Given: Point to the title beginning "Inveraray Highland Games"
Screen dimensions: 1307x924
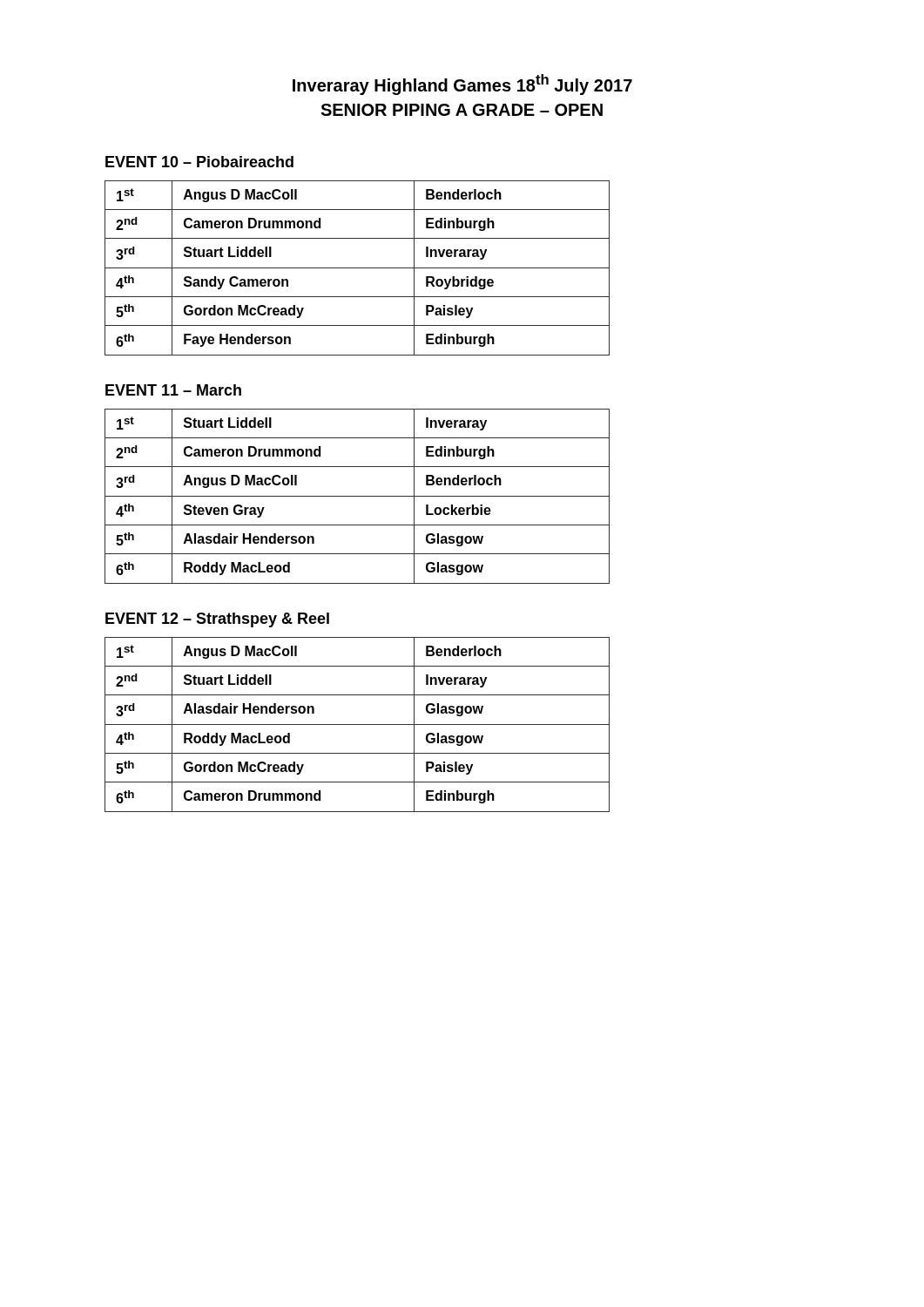Looking at the screenshot, I should 462,96.
